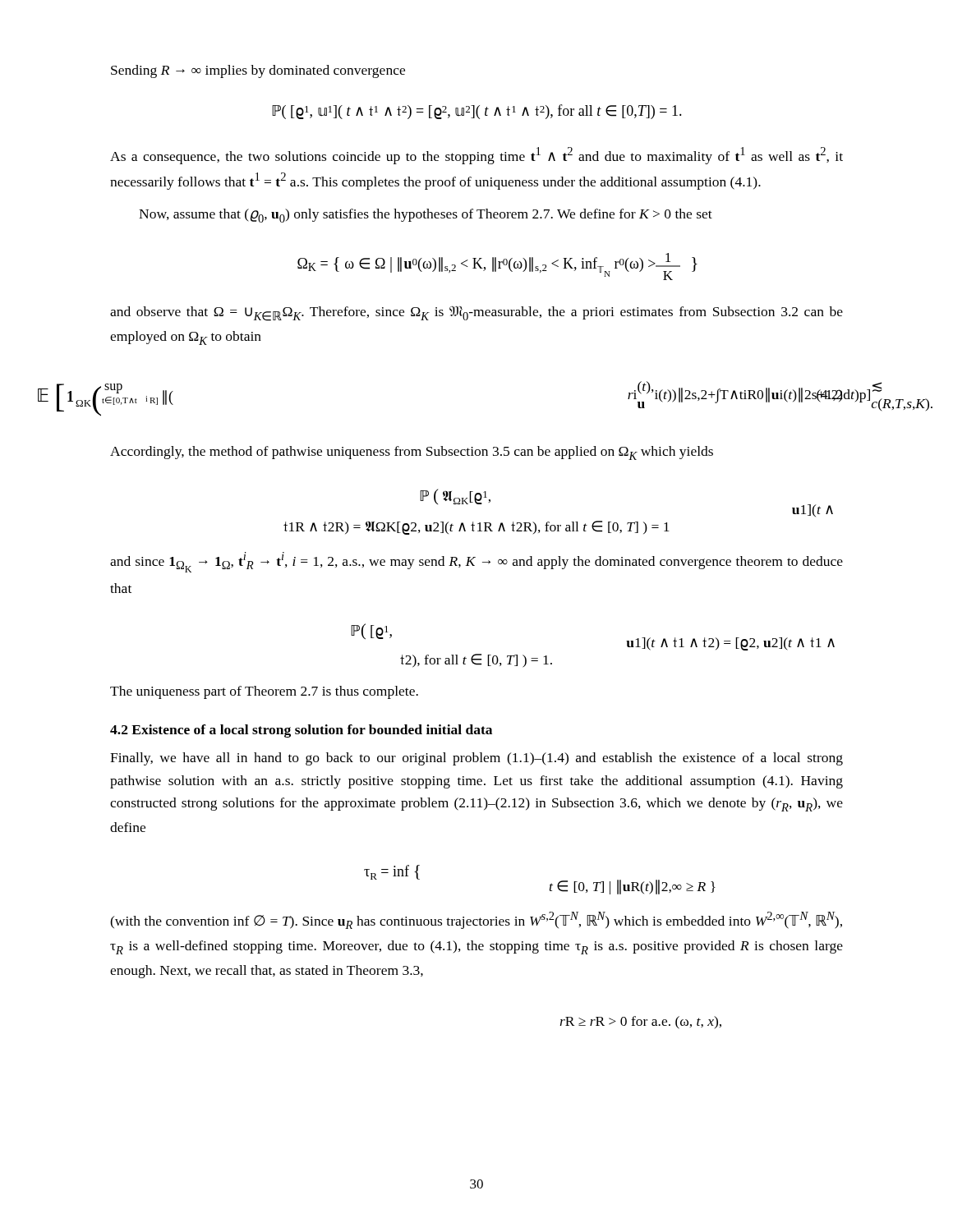953x1232 pixels.
Task: Click on the text block that reads "(with the convention inf ∅"
Action: 476,944
